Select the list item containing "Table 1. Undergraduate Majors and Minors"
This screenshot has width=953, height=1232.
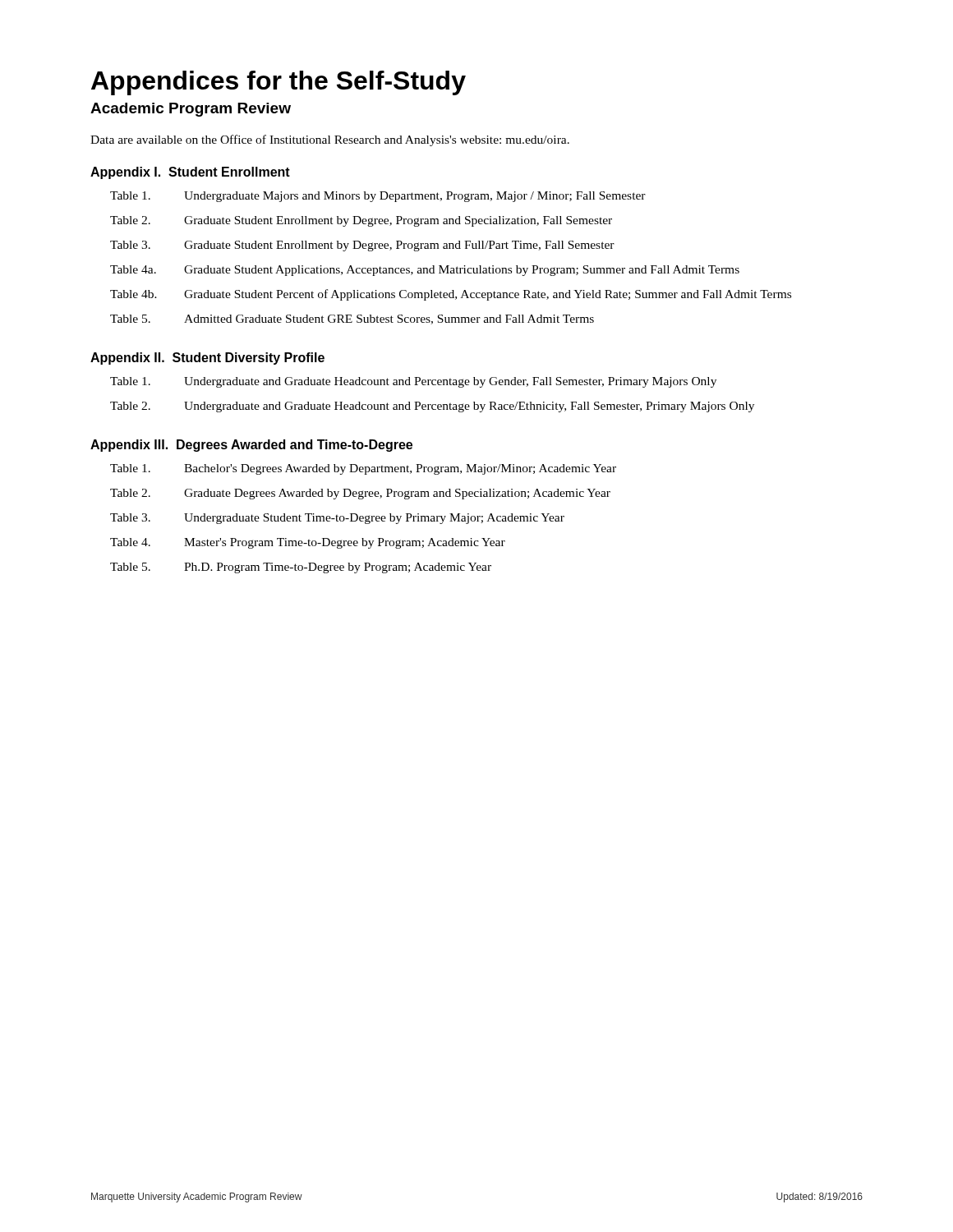click(x=476, y=196)
